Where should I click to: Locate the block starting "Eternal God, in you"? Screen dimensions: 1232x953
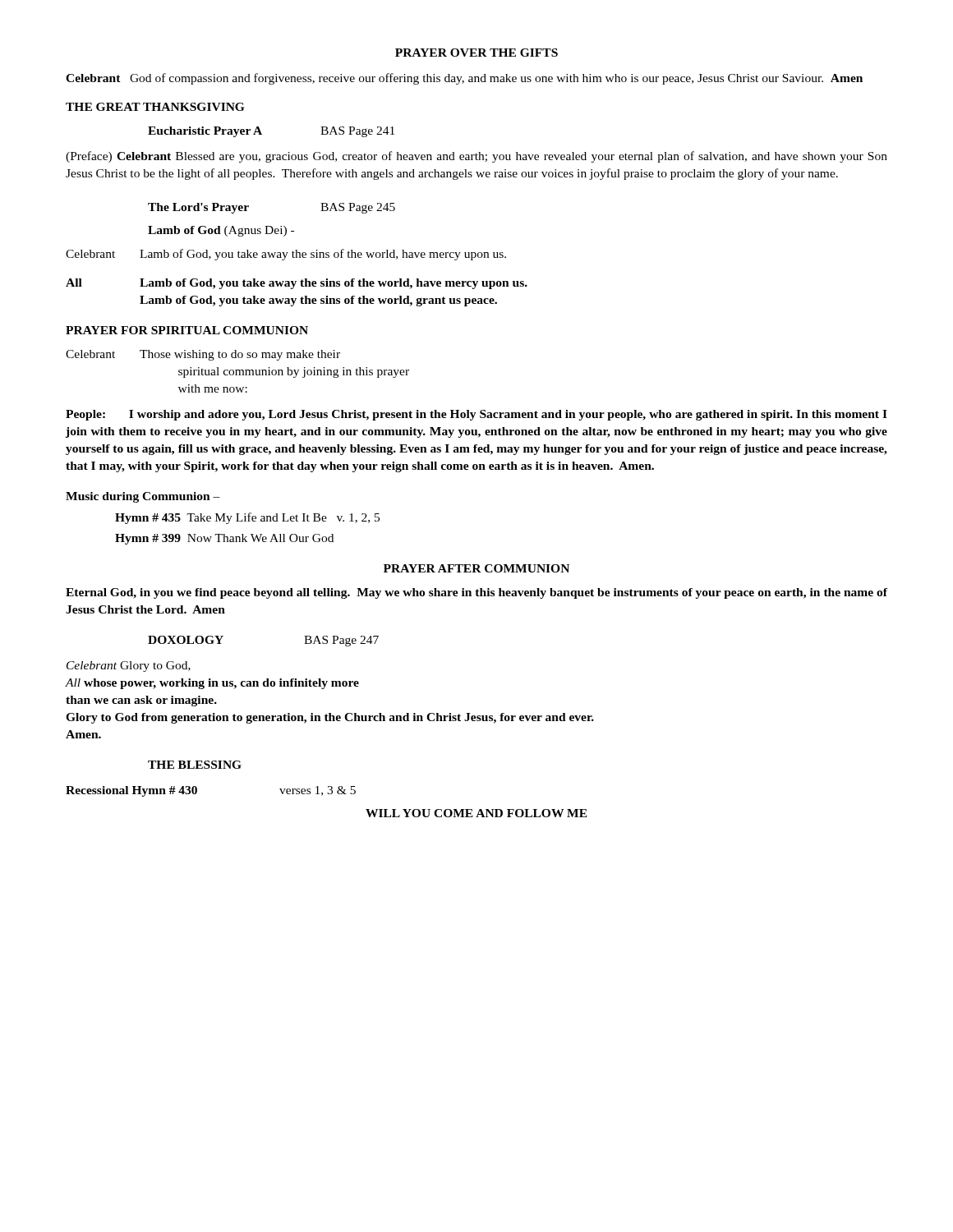click(476, 601)
